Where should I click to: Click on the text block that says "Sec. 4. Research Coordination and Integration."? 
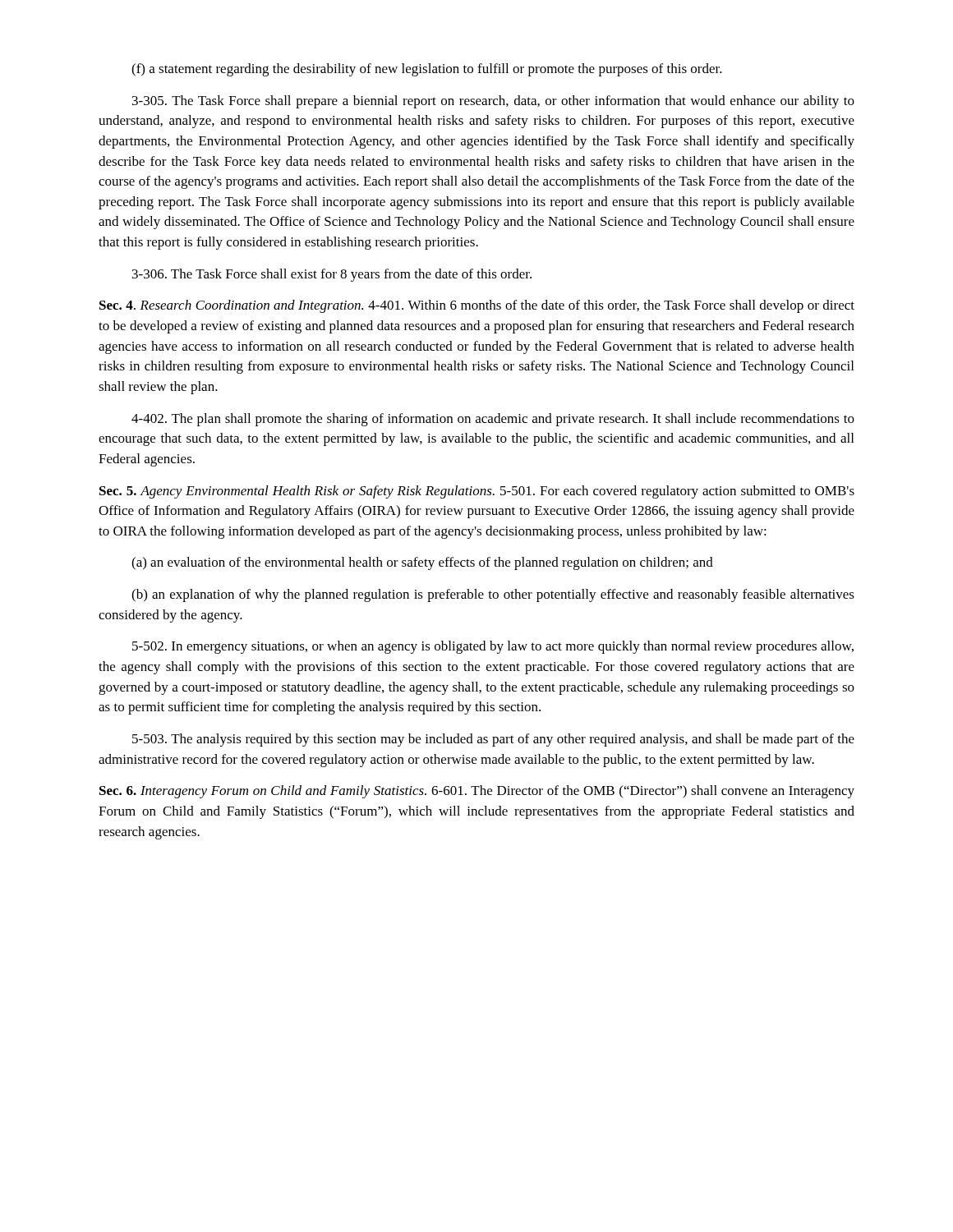pos(476,346)
